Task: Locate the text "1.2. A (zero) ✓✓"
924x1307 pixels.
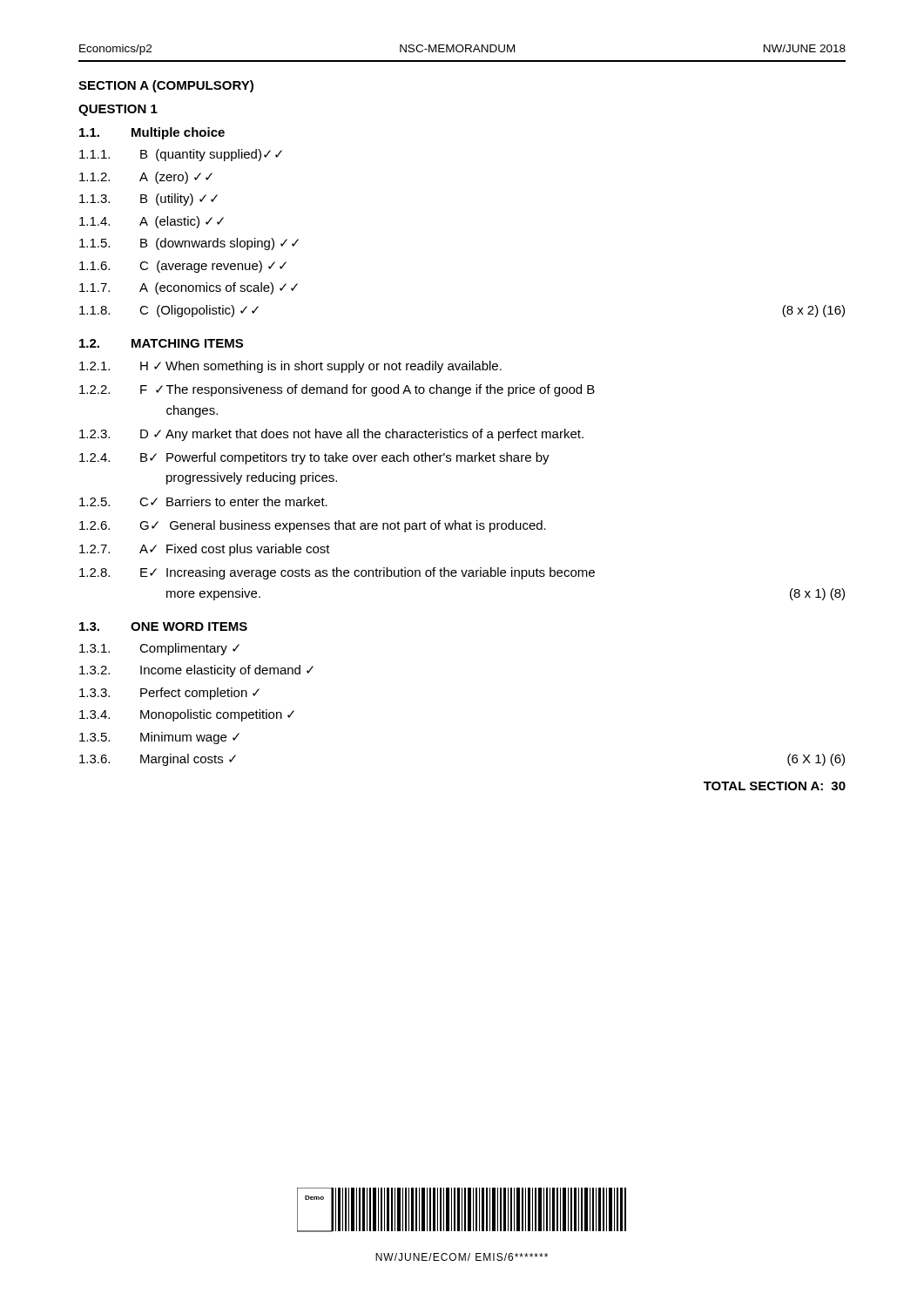Action: pyautogui.click(x=146, y=178)
